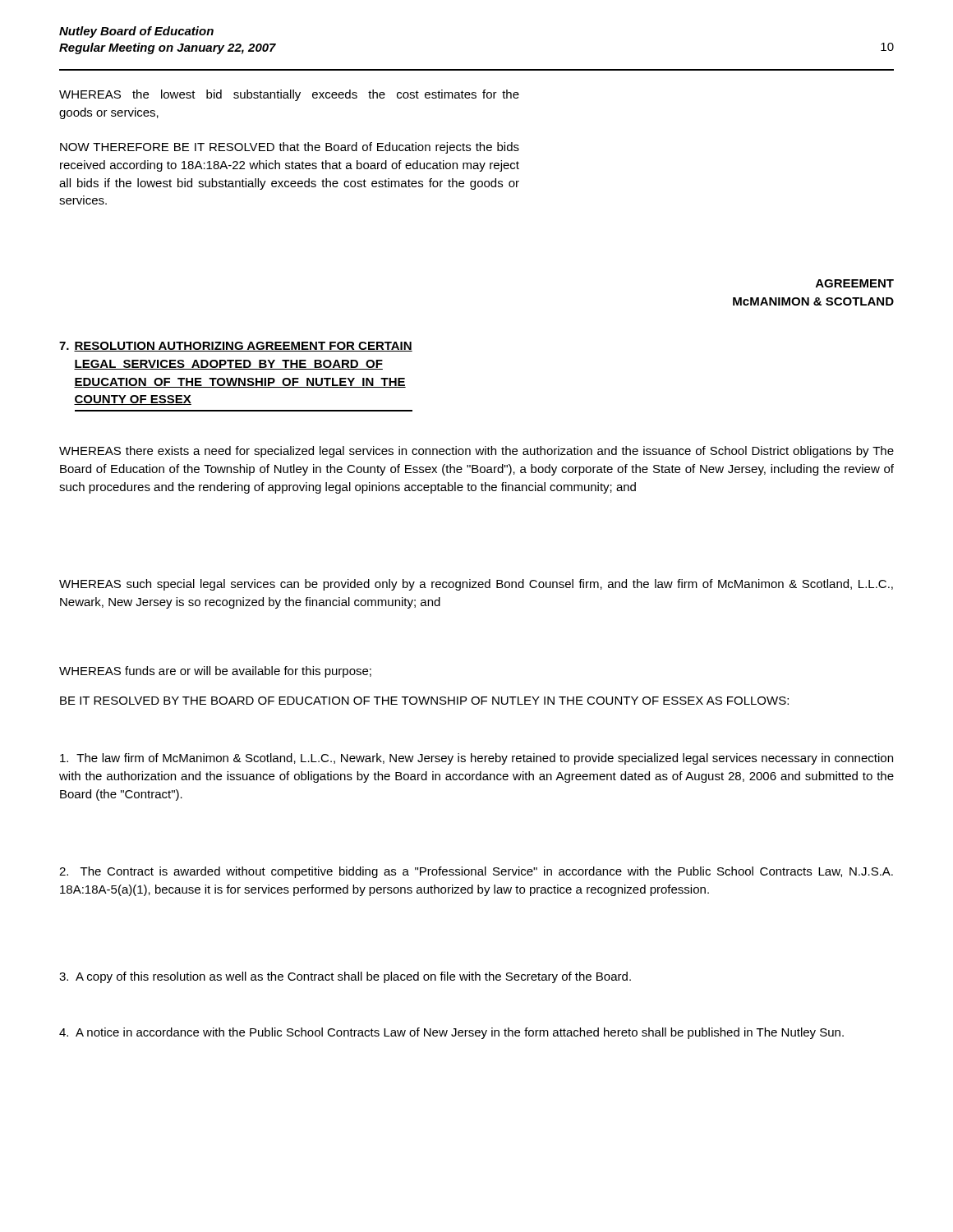This screenshot has width=953, height=1232.
Task: Locate the list item with the text "4. A notice in accordance"
Action: [452, 1032]
